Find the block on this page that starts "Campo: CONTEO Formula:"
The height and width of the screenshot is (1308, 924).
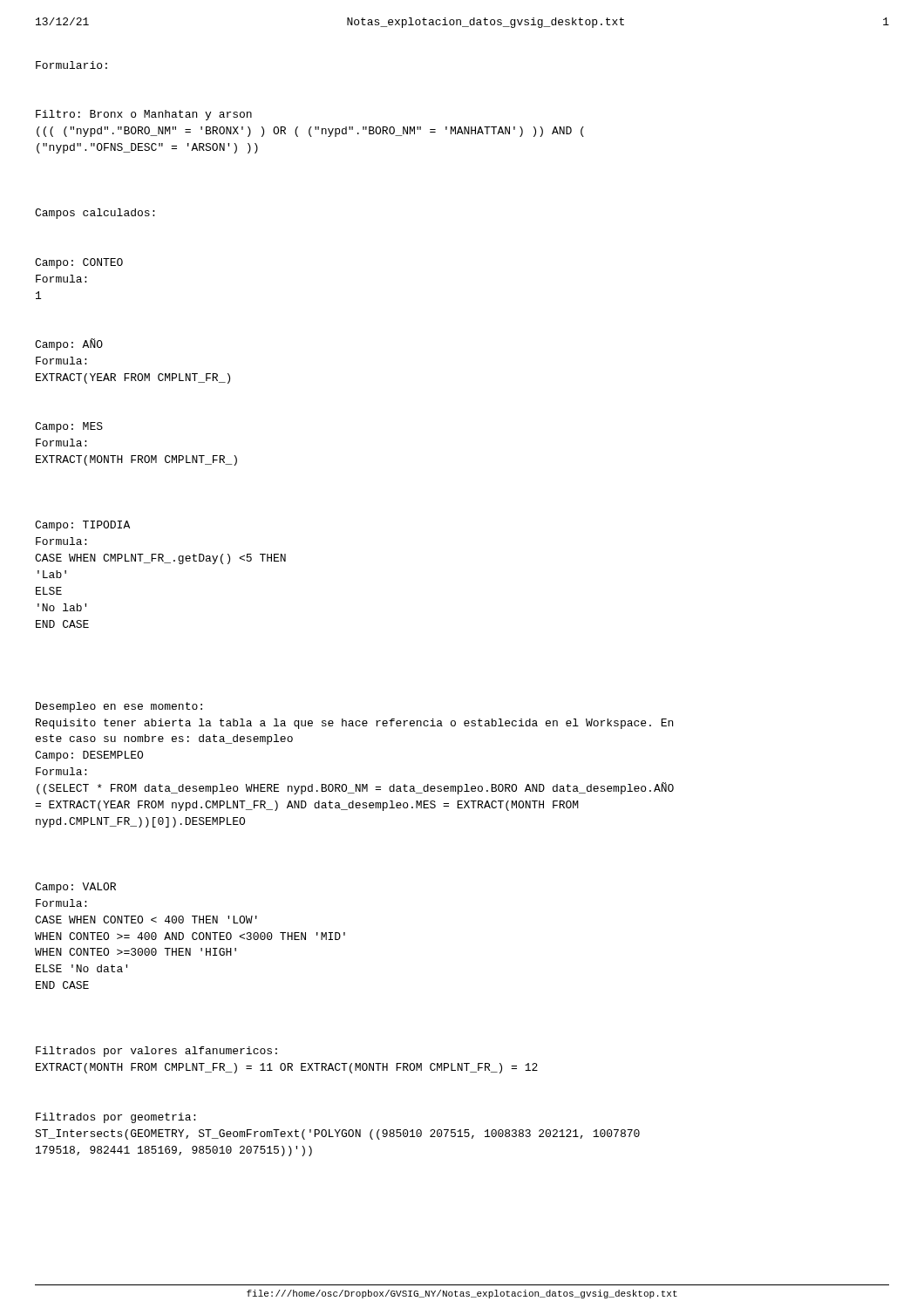pyautogui.click(x=79, y=279)
